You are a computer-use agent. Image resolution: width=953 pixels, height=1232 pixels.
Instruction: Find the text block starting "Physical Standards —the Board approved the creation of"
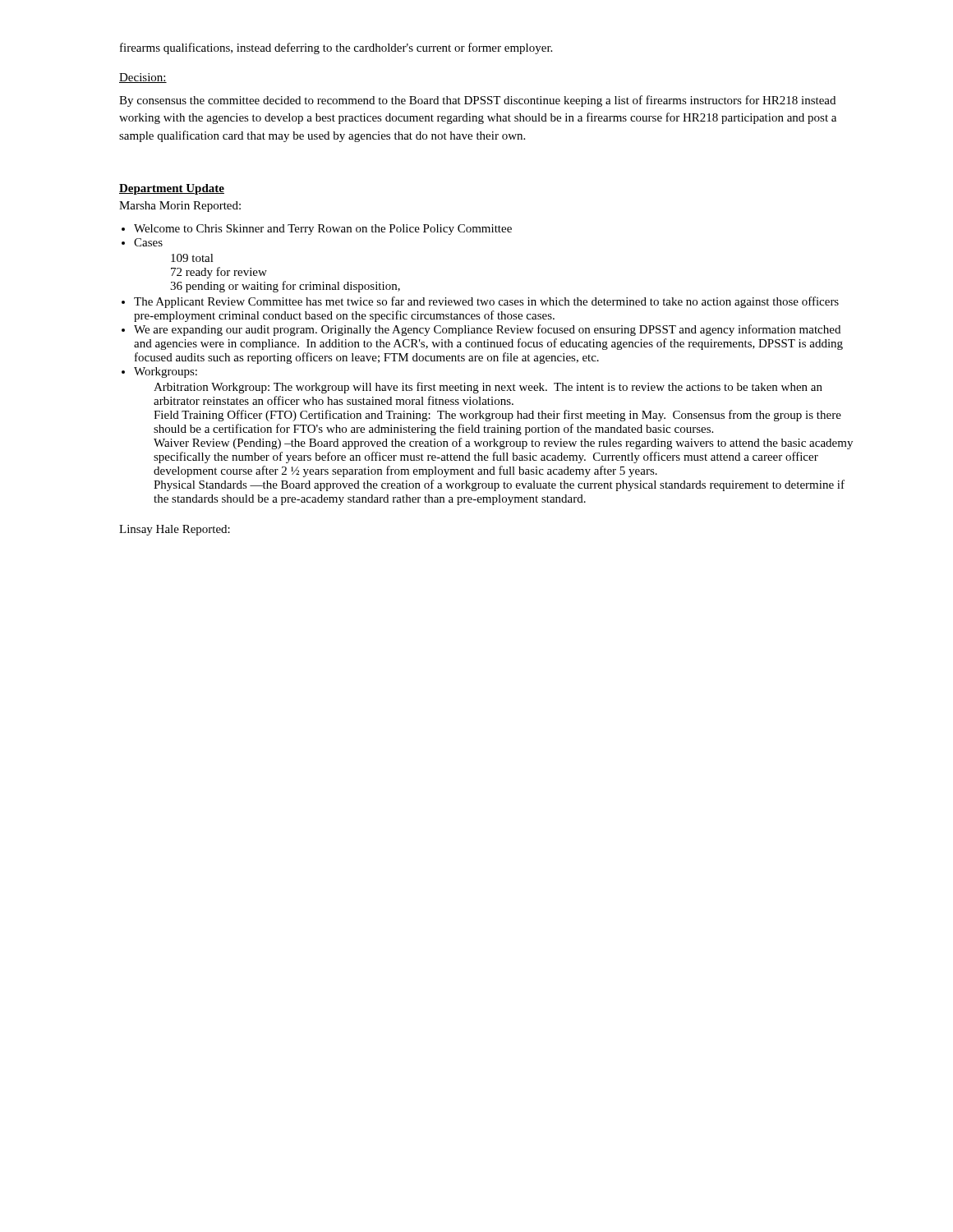tap(504, 492)
